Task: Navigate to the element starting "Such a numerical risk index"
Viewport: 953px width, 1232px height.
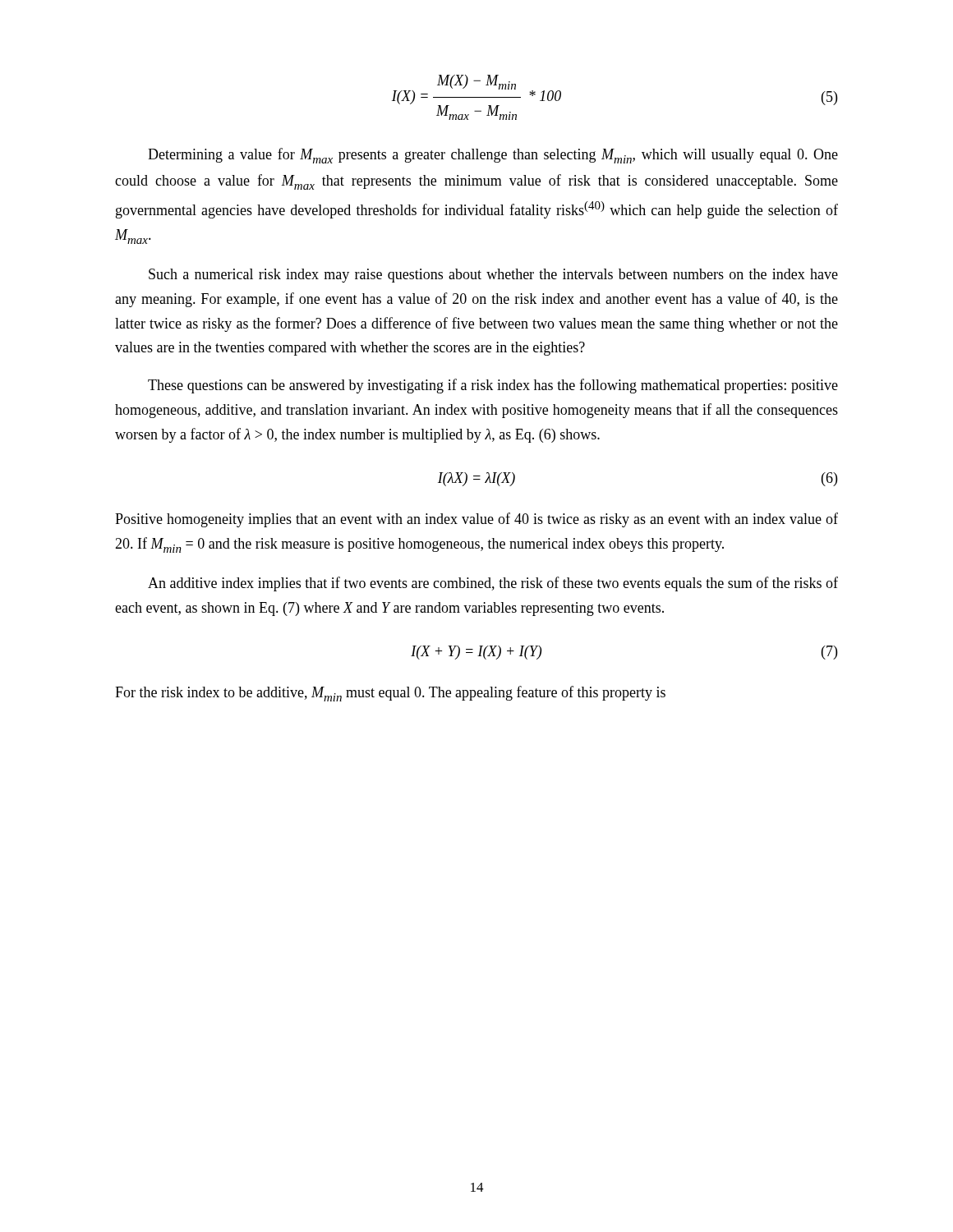Action: click(476, 311)
